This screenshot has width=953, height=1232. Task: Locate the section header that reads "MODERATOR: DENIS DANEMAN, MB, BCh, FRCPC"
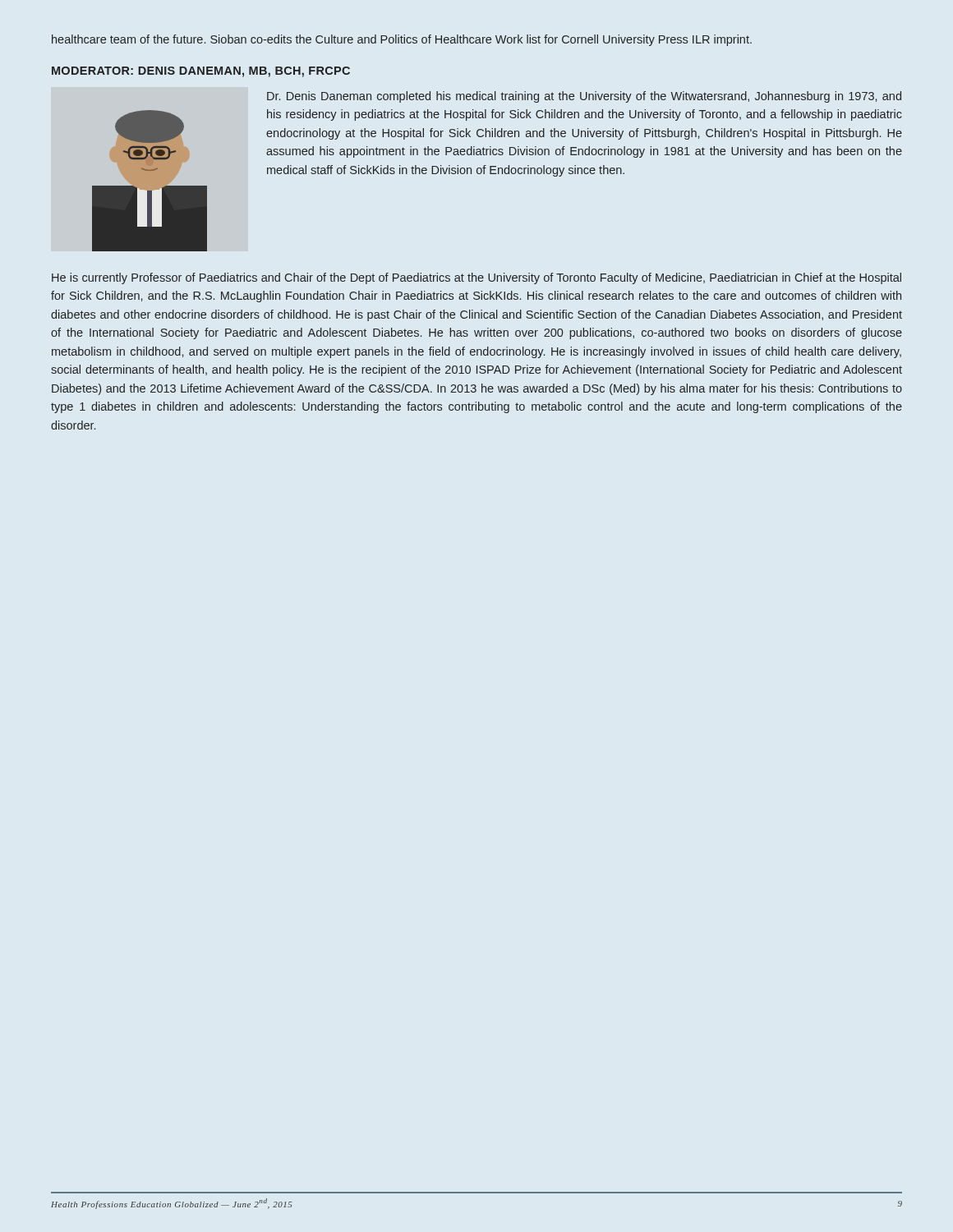coord(201,70)
